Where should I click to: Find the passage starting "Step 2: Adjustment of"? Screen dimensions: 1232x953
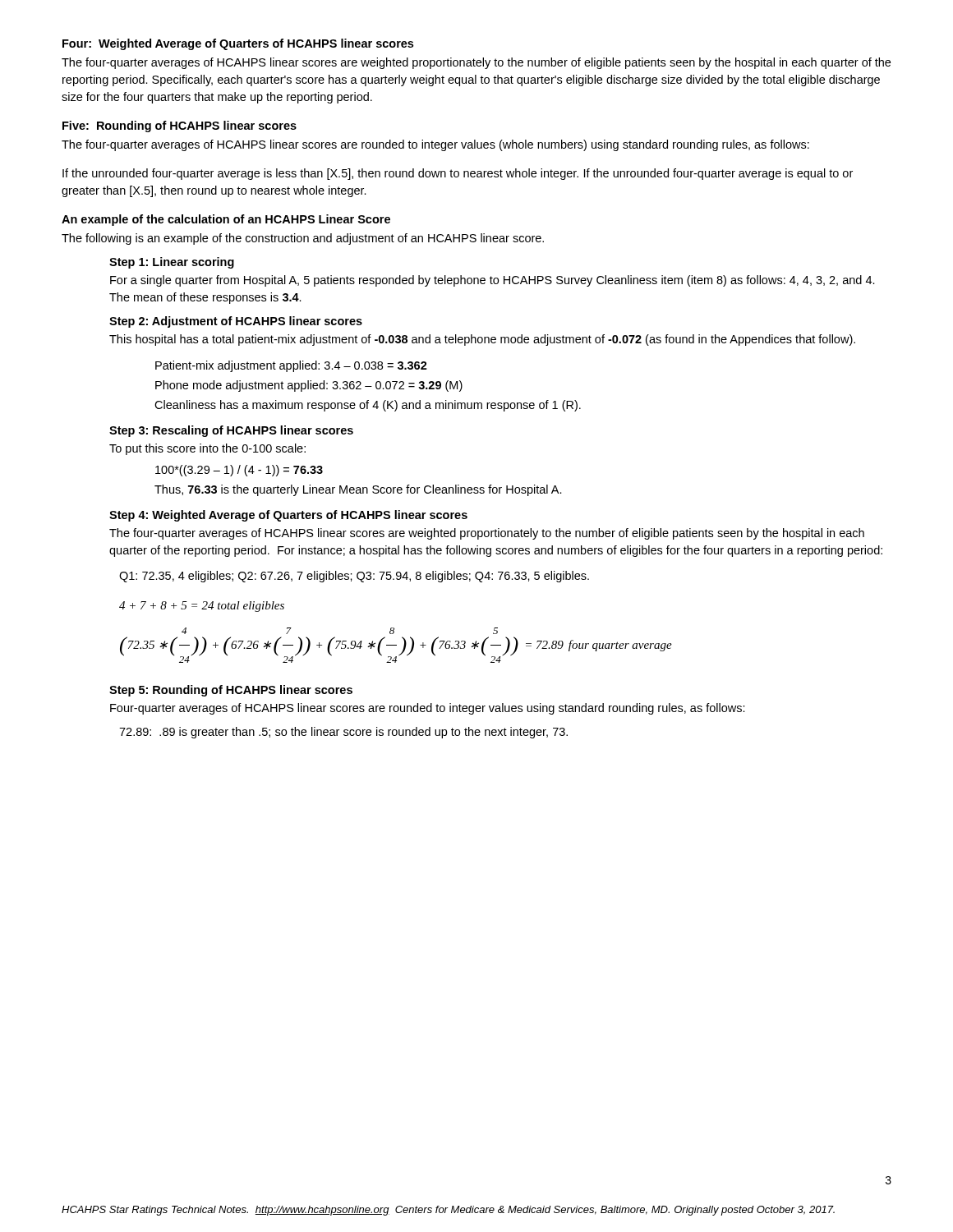coord(236,321)
